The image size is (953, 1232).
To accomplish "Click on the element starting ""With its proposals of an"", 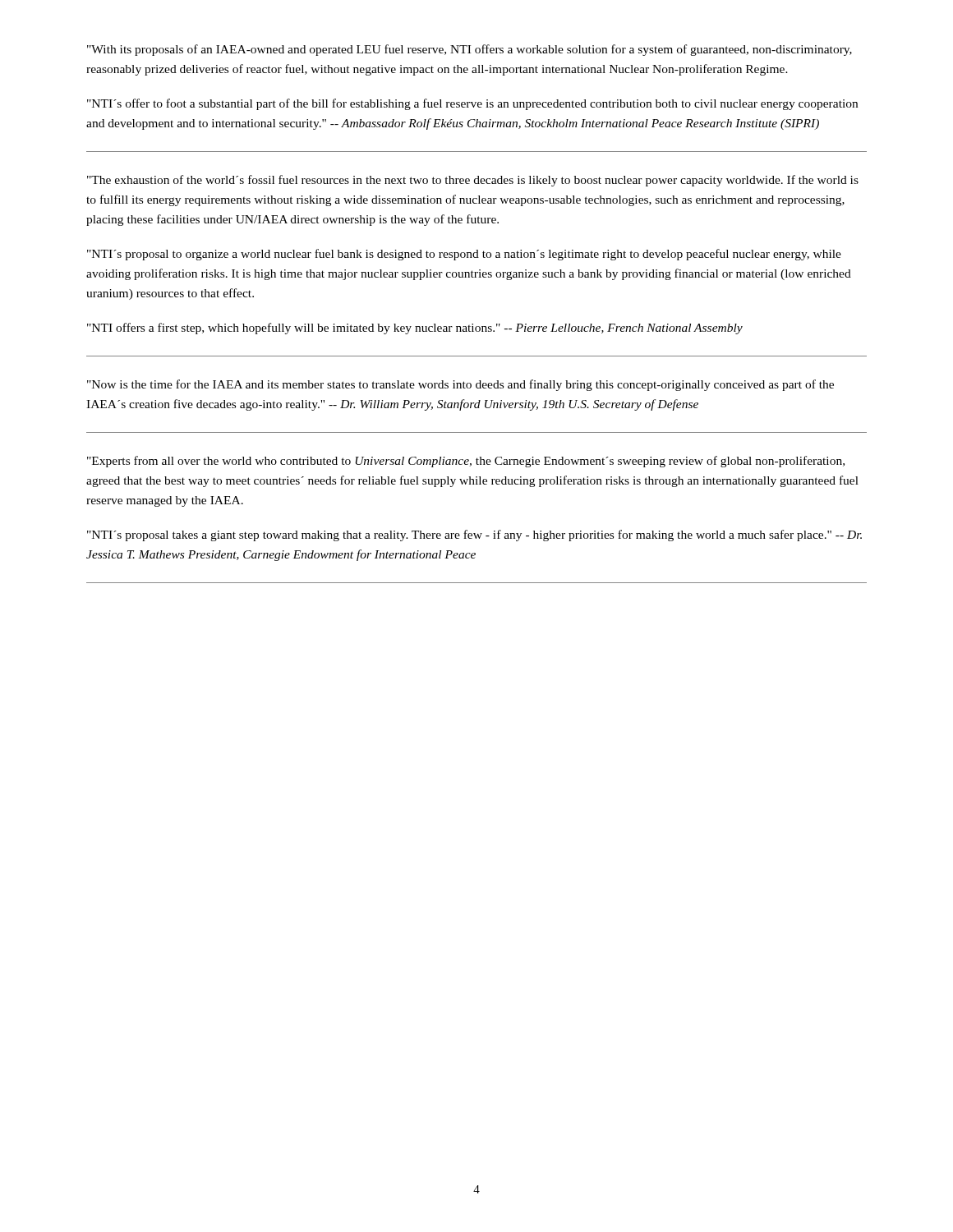I will (x=469, y=59).
